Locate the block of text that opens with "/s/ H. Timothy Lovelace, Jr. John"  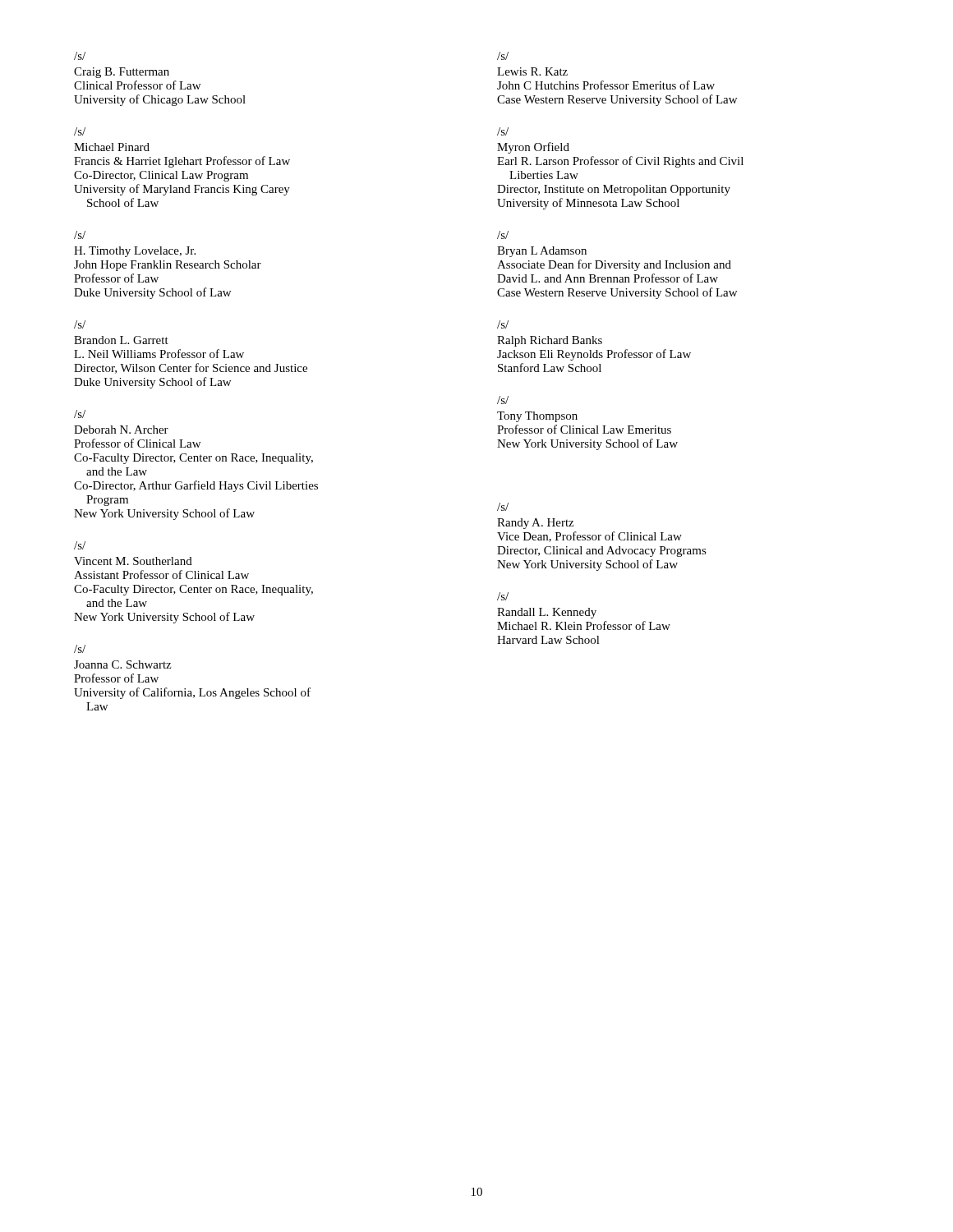click(x=265, y=264)
